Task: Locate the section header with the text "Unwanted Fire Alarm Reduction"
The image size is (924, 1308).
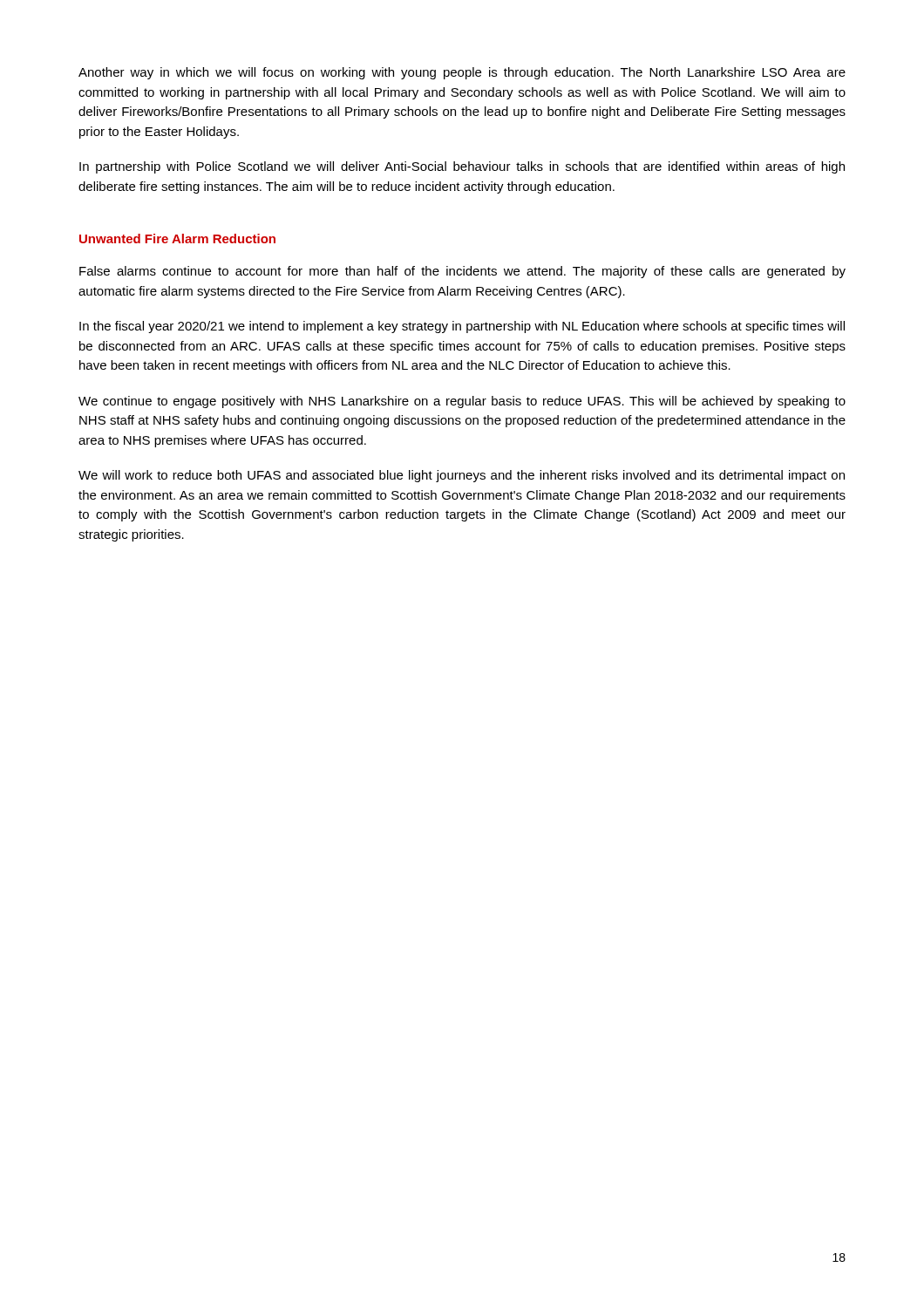Action: coord(177,239)
